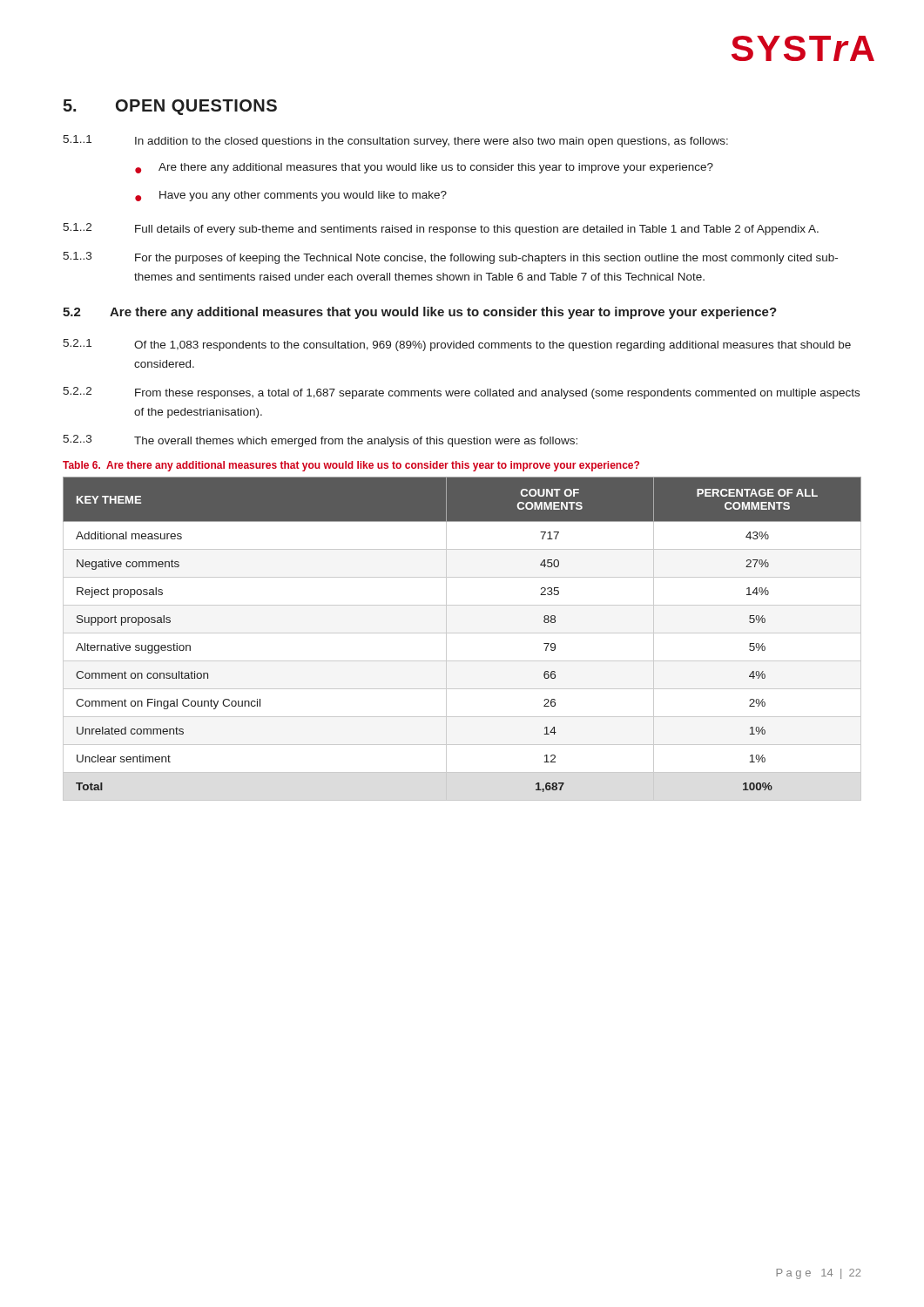Image resolution: width=924 pixels, height=1307 pixels.
Task: Find the passage starting "Table 6. Are there"
Action: pos(351,465)
